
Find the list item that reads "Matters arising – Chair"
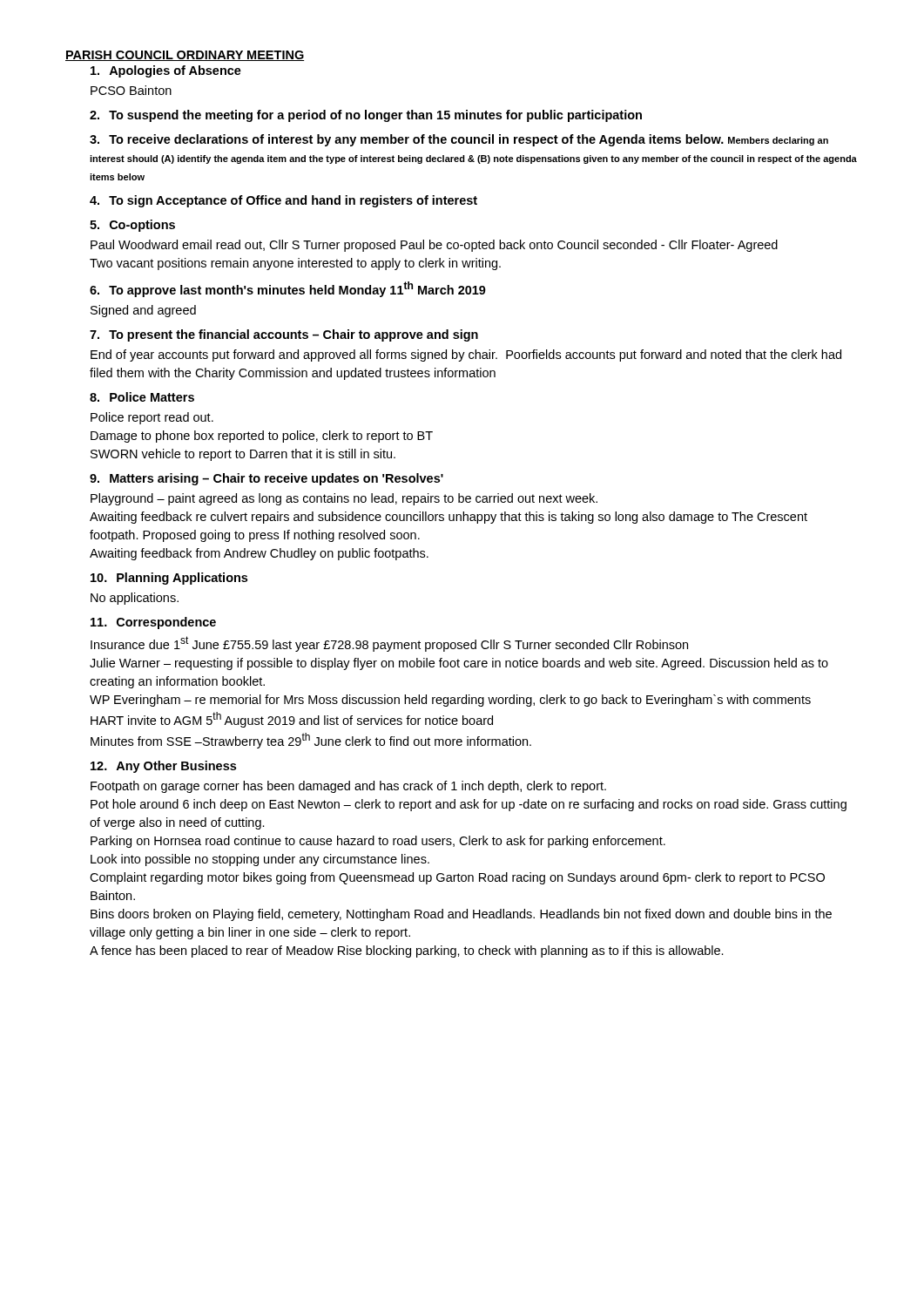pos(474,517)
